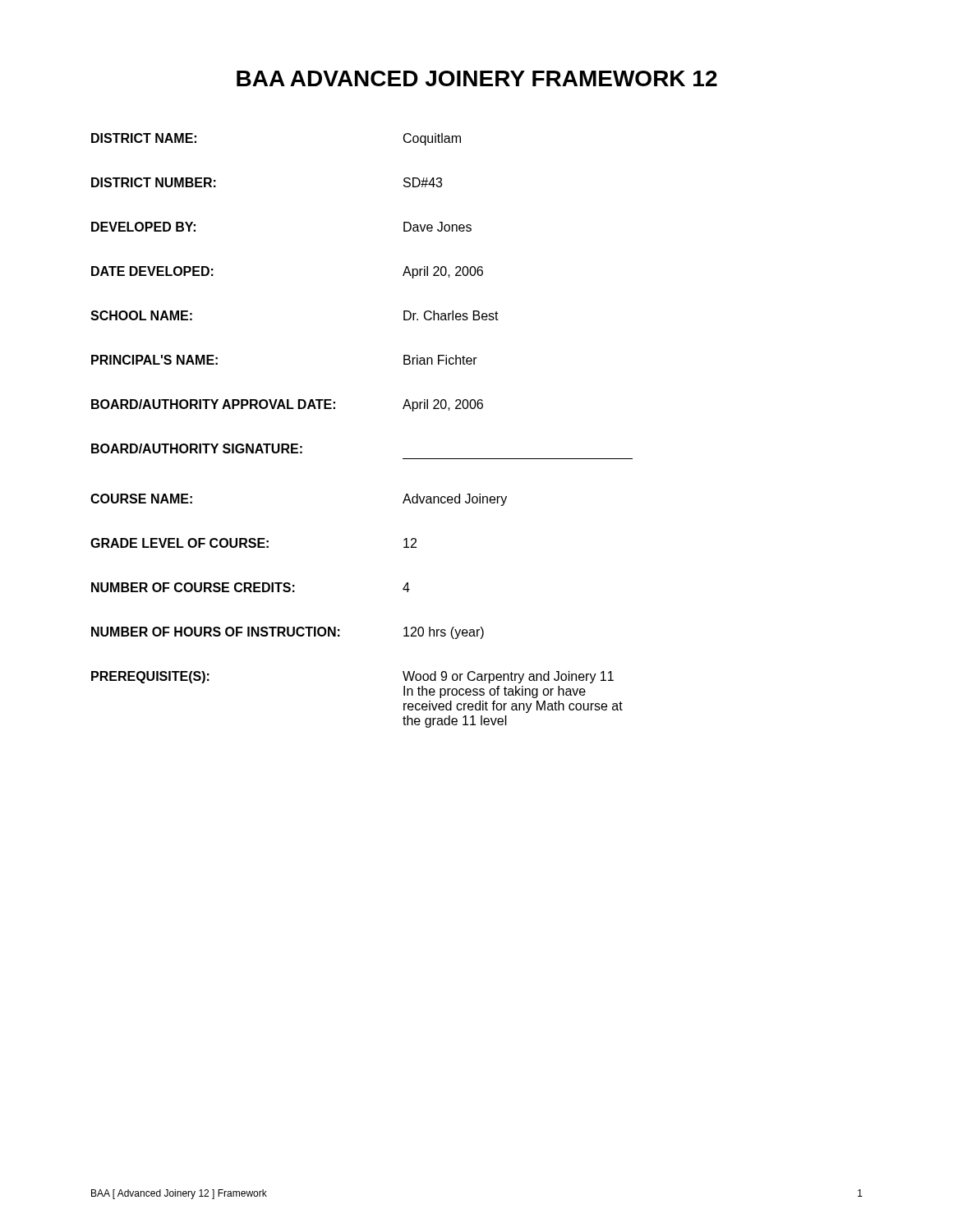The image size is (953, 1232).
Task: Click on the text block starting "DEVELOPED BY: Dave Jones"
Action: 476,228
